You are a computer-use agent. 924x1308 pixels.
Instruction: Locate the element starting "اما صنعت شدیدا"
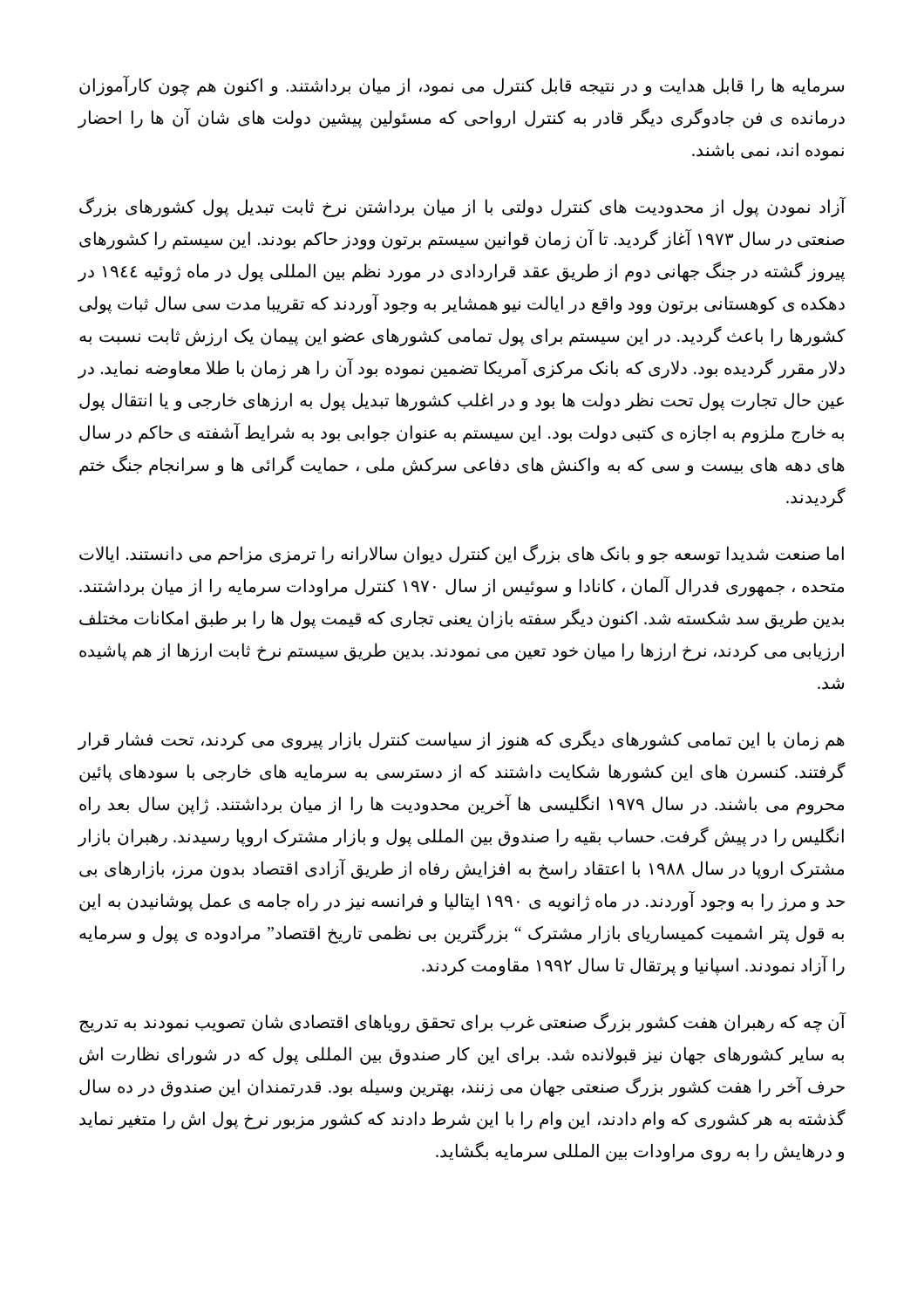(x=462, y=618)
